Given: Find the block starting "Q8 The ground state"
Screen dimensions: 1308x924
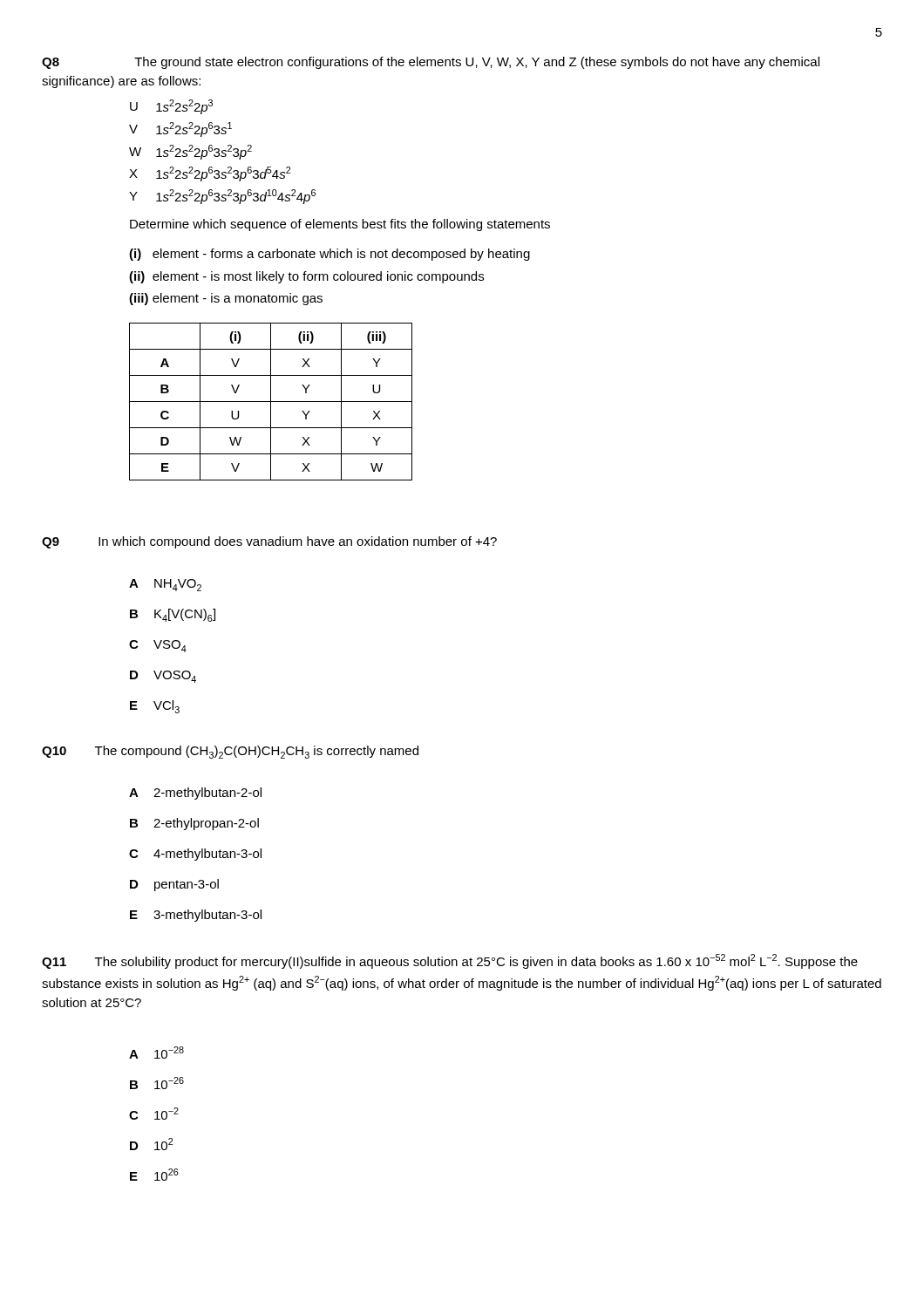Looking at the screenshot, I should (x=431, y=71).
